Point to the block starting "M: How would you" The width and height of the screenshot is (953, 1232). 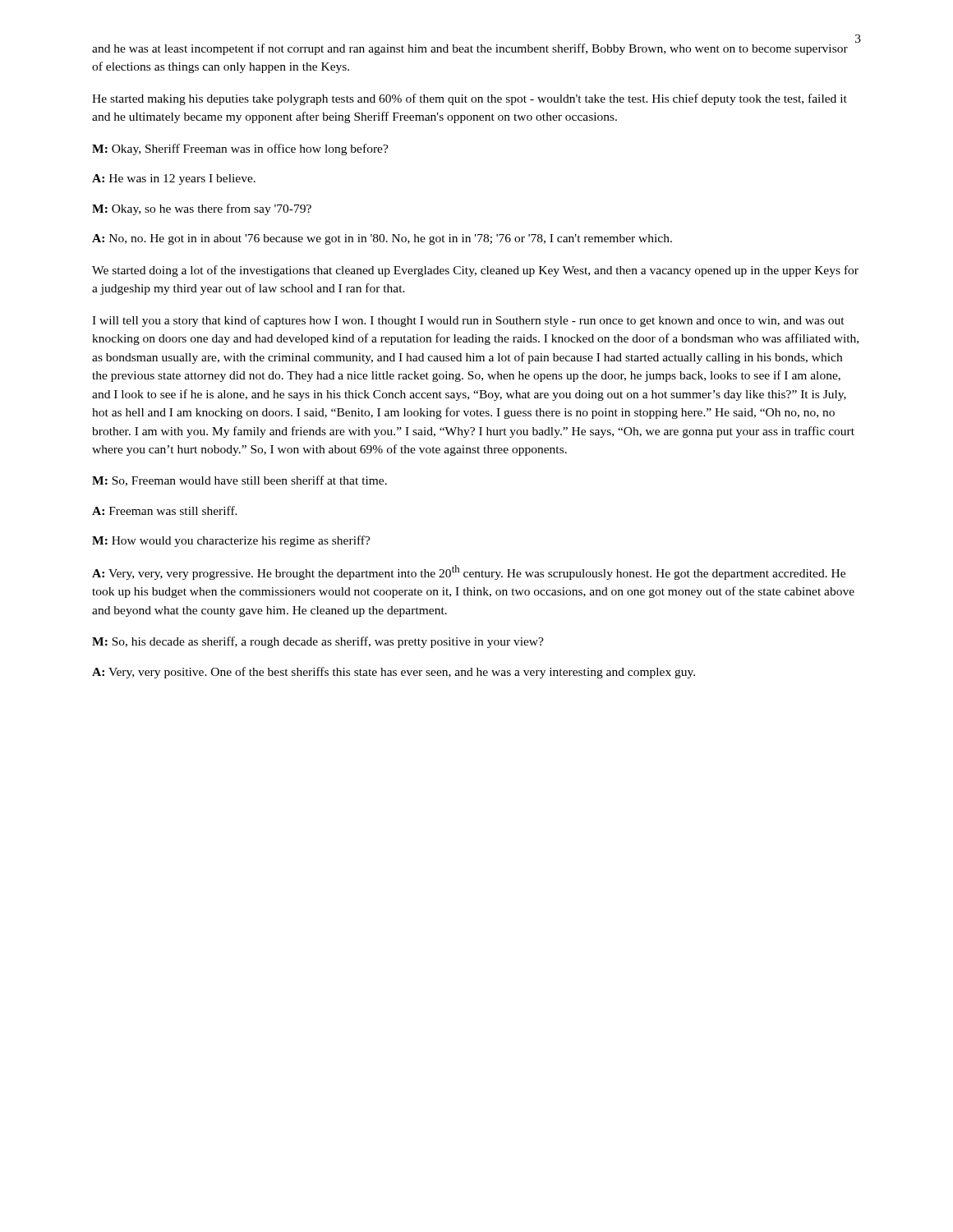click(231, 540)
